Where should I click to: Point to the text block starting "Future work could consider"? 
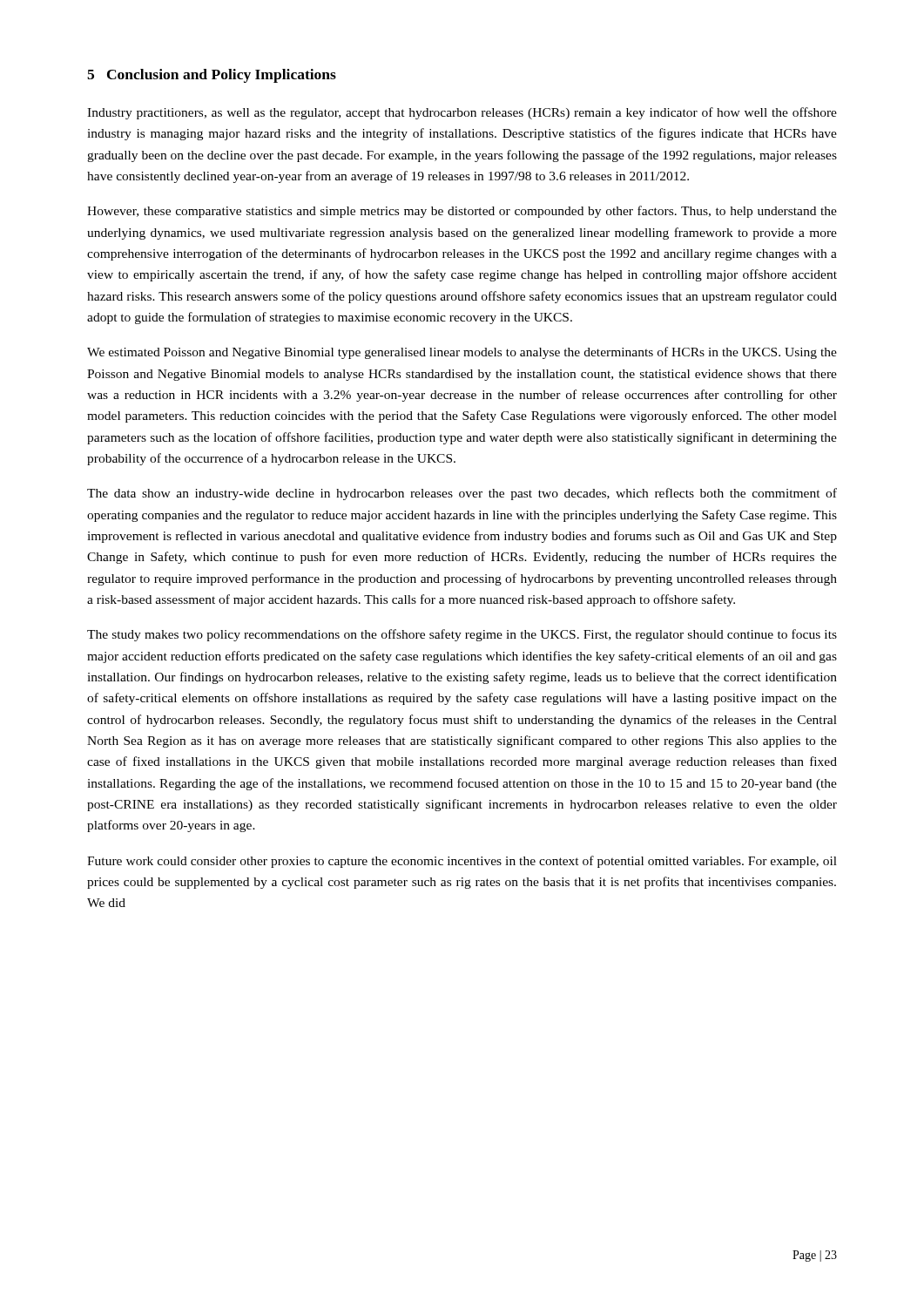pyautogui.click(x=462, y=881)
